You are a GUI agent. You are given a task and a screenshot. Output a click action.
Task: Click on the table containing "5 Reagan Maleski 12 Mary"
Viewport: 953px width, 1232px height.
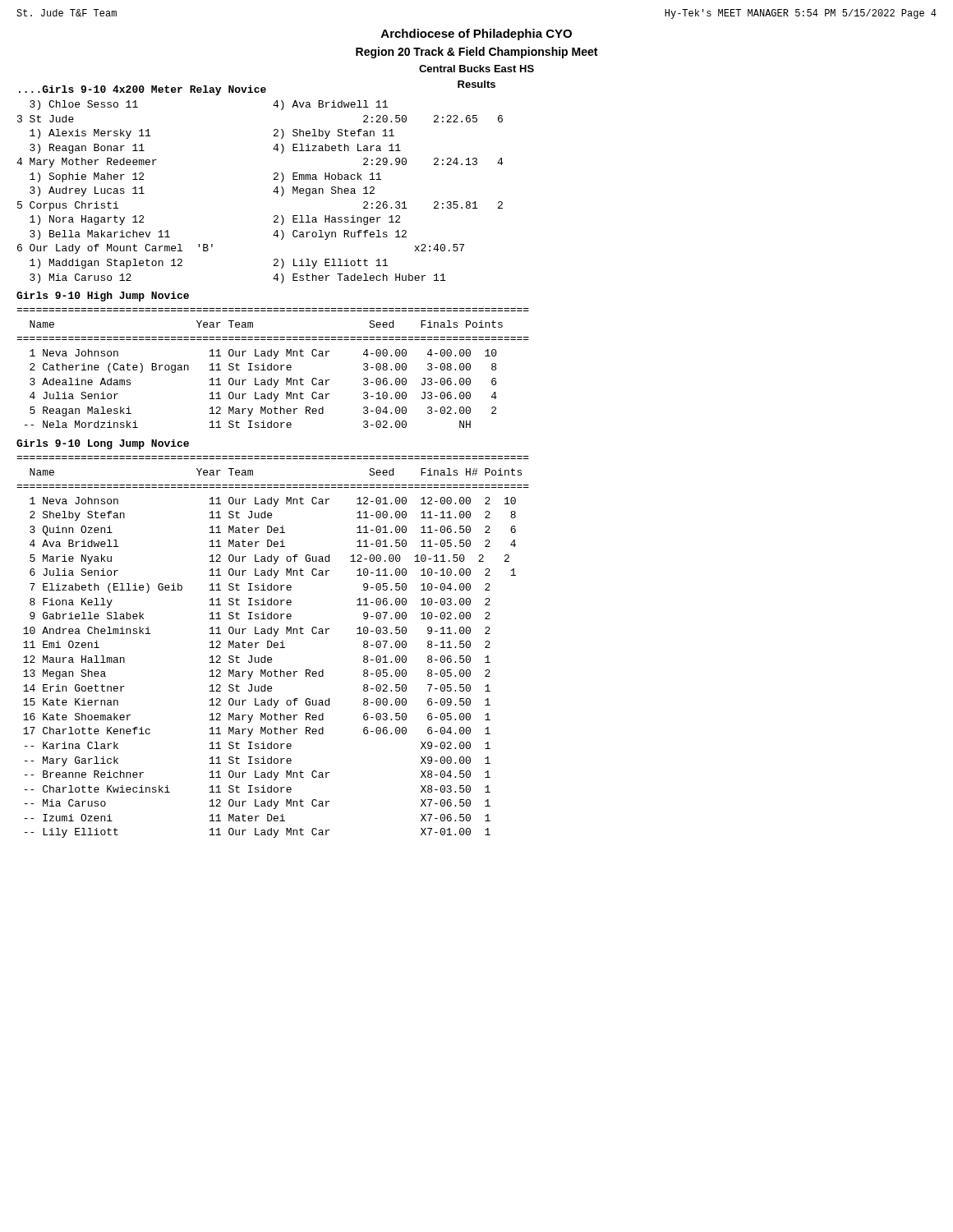point(476,368)
